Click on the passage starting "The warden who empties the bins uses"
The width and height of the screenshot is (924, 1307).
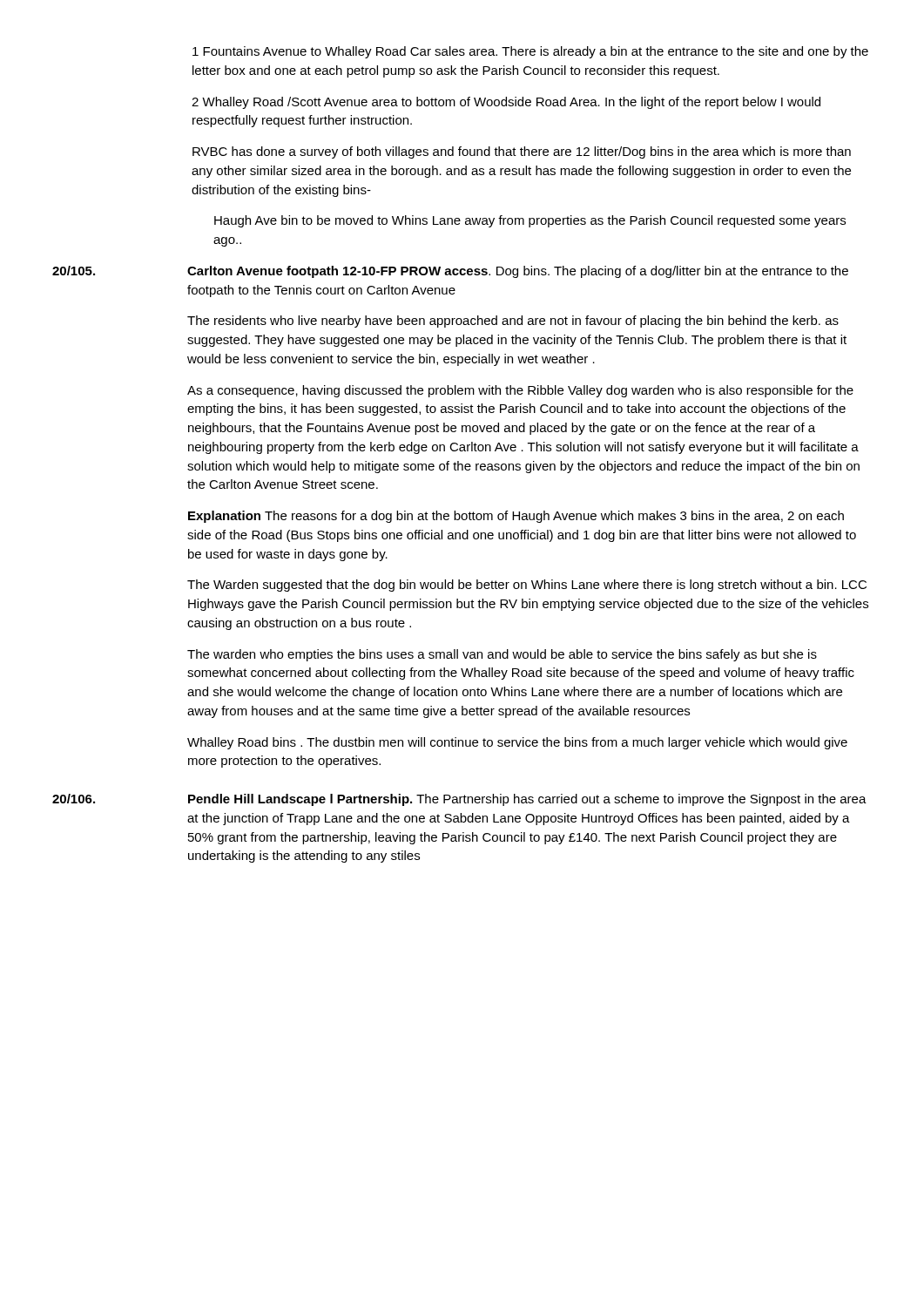click(521, 682)
